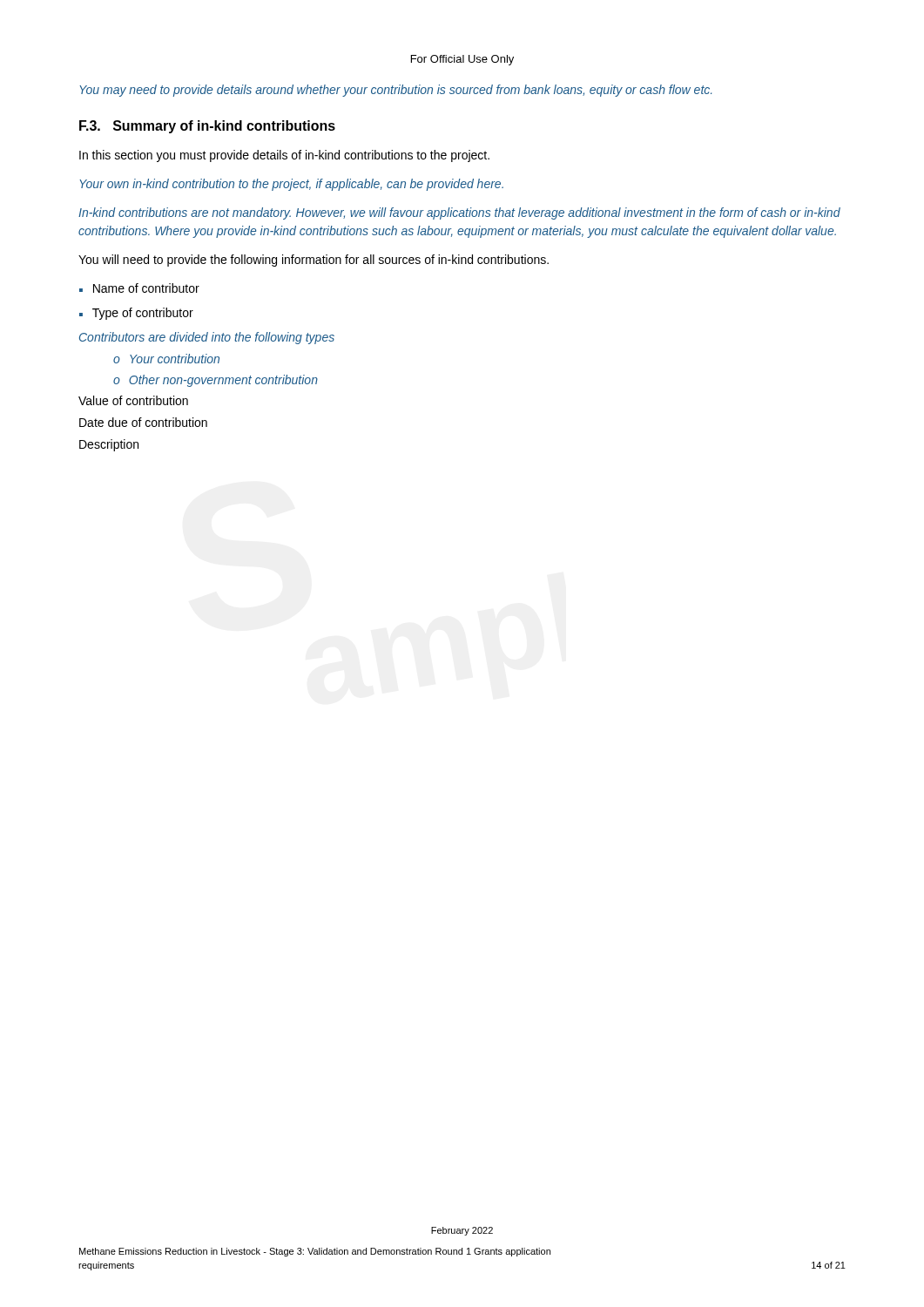Click the passage that begins "You will need to provide the following information"
The image size is (924, 1307).
[x=314, y=260]
